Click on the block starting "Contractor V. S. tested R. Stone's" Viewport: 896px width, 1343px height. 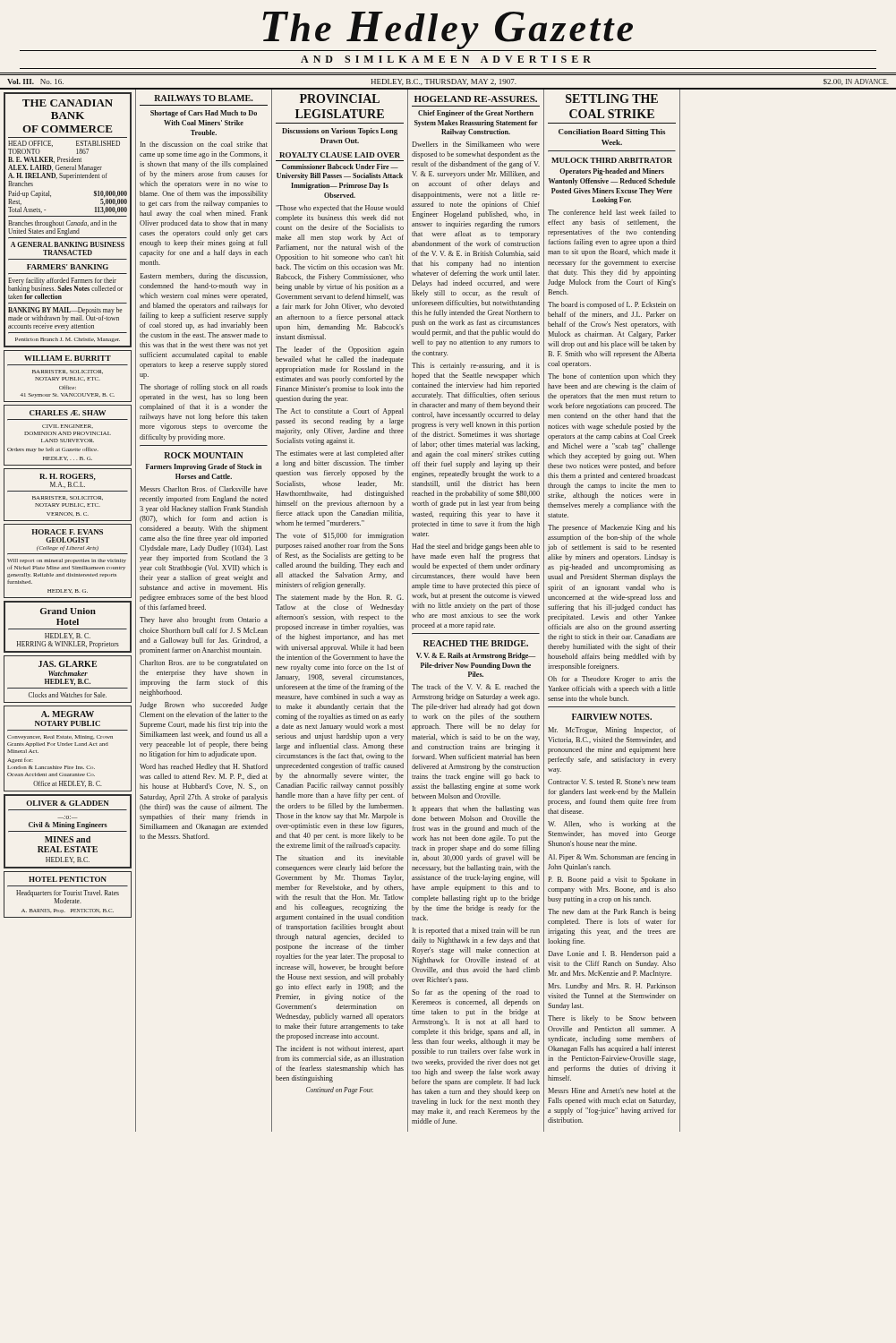tap(612, 797)
